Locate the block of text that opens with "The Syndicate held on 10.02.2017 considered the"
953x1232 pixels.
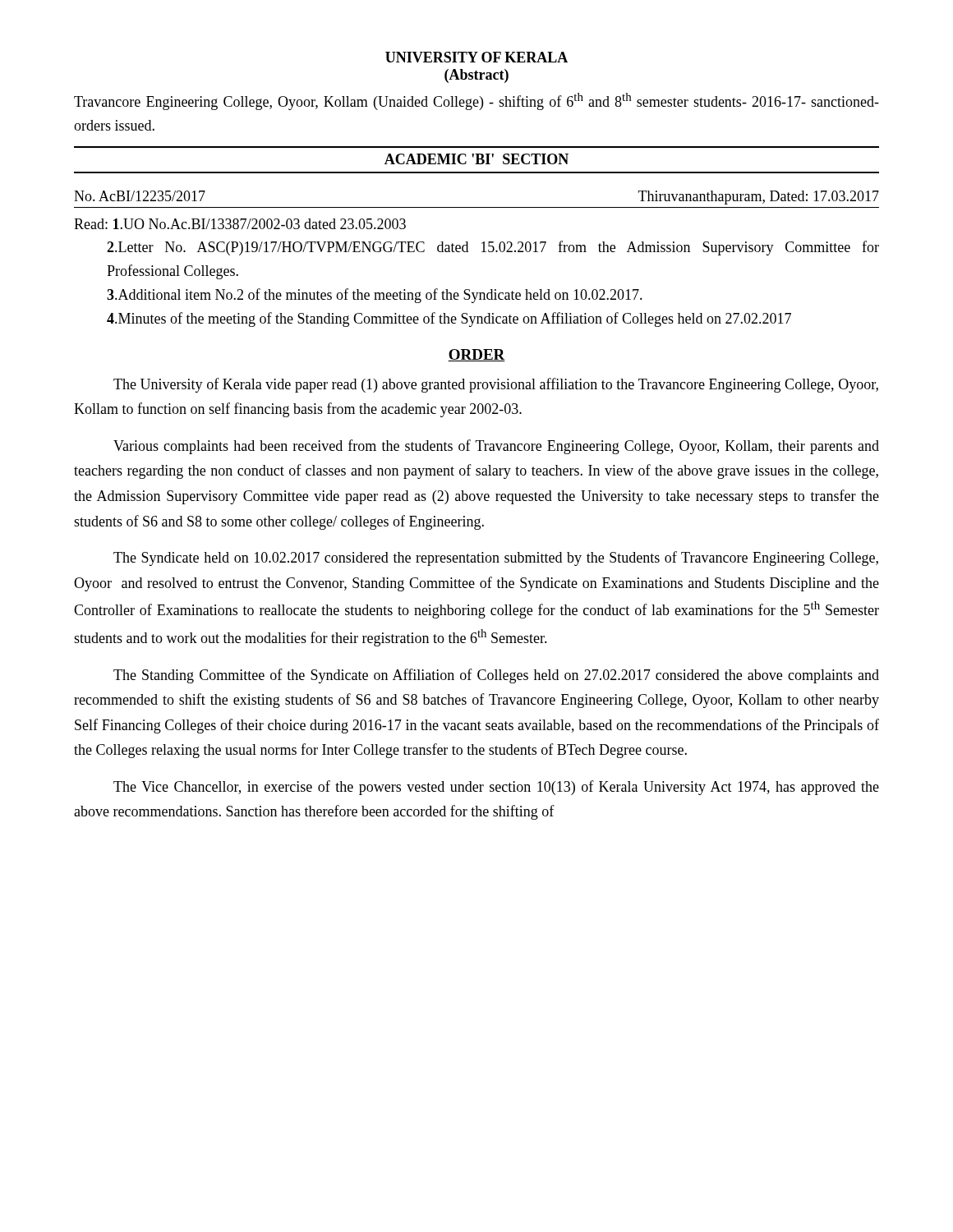(476, 598)
